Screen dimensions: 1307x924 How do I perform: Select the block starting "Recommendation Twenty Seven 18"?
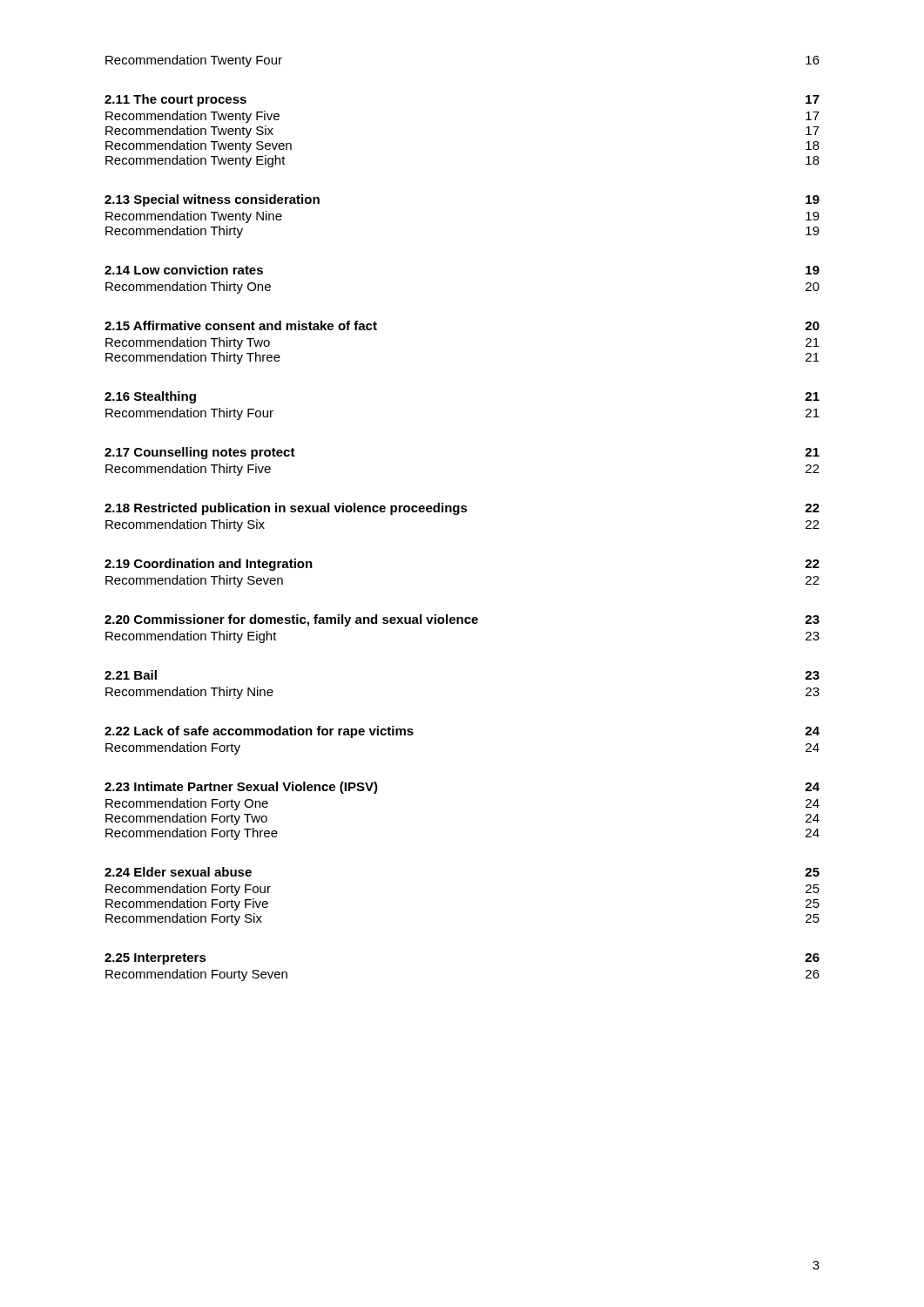pyautogui.click(x=195, y=145)
